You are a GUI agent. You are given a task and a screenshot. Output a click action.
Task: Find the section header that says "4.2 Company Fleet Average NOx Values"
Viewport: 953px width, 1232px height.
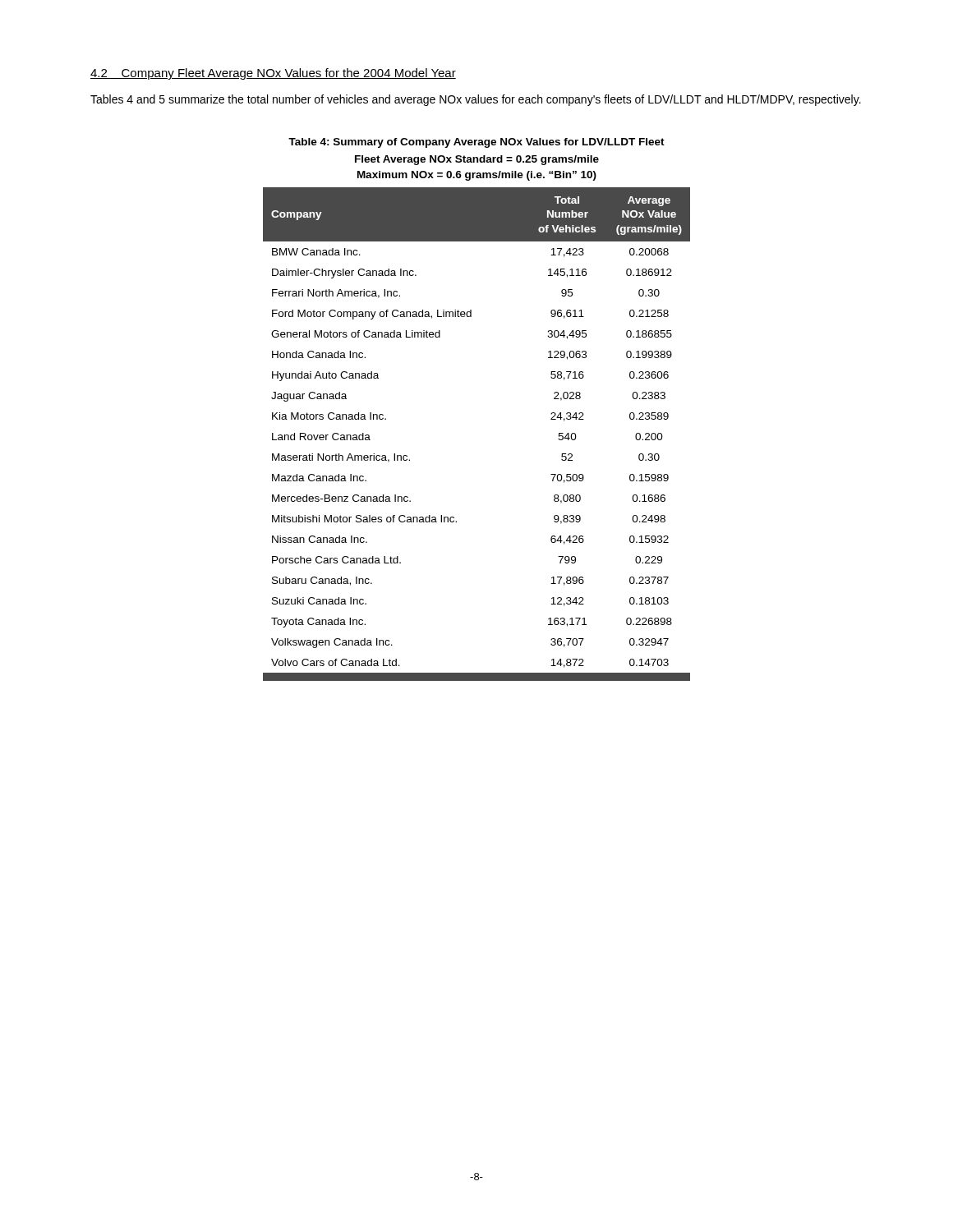tap(273, 73)
